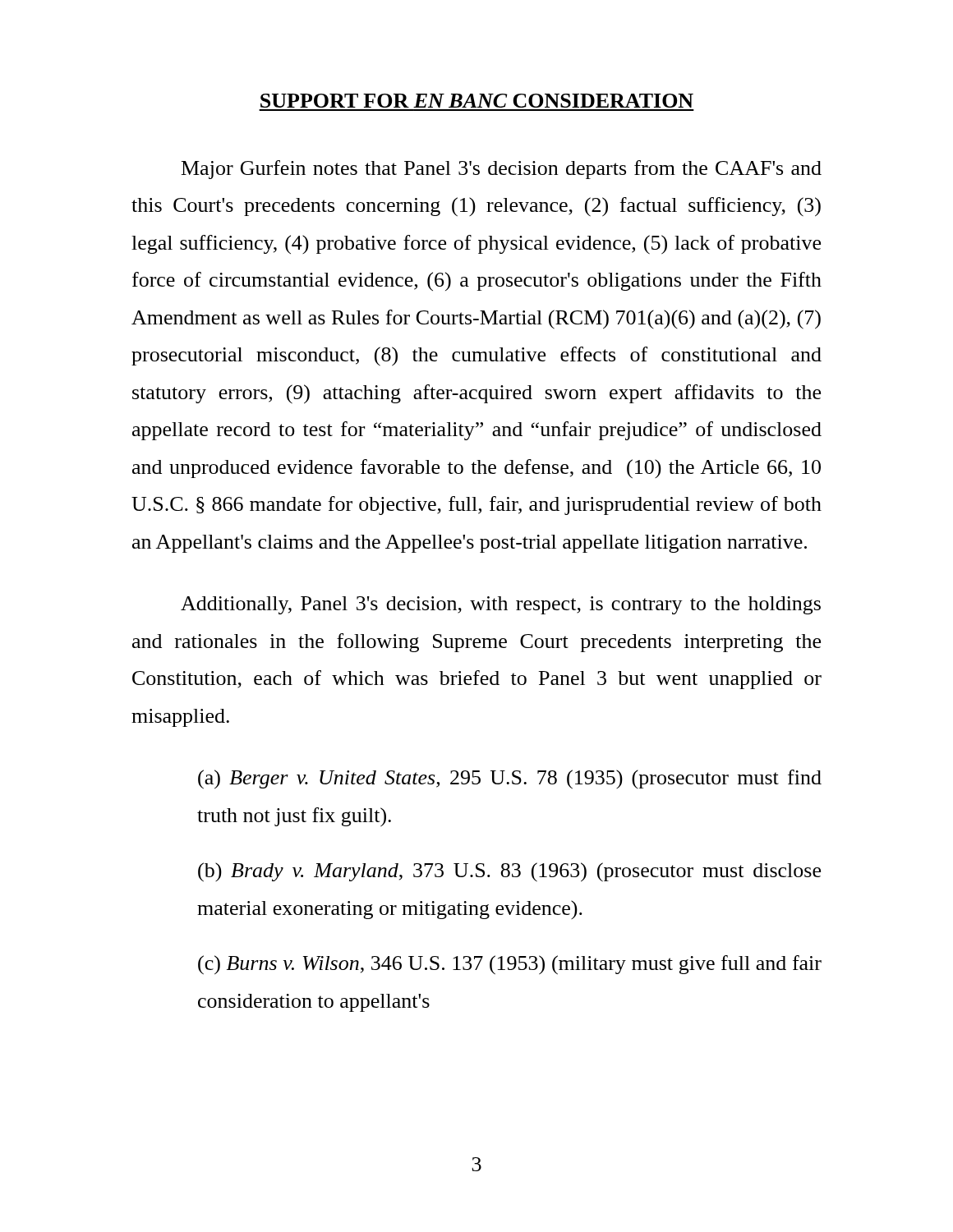The image size is (953, 1232).
Task: Click on the section header that says "SUPPORT FOR EN"
Action: point(476,101)
